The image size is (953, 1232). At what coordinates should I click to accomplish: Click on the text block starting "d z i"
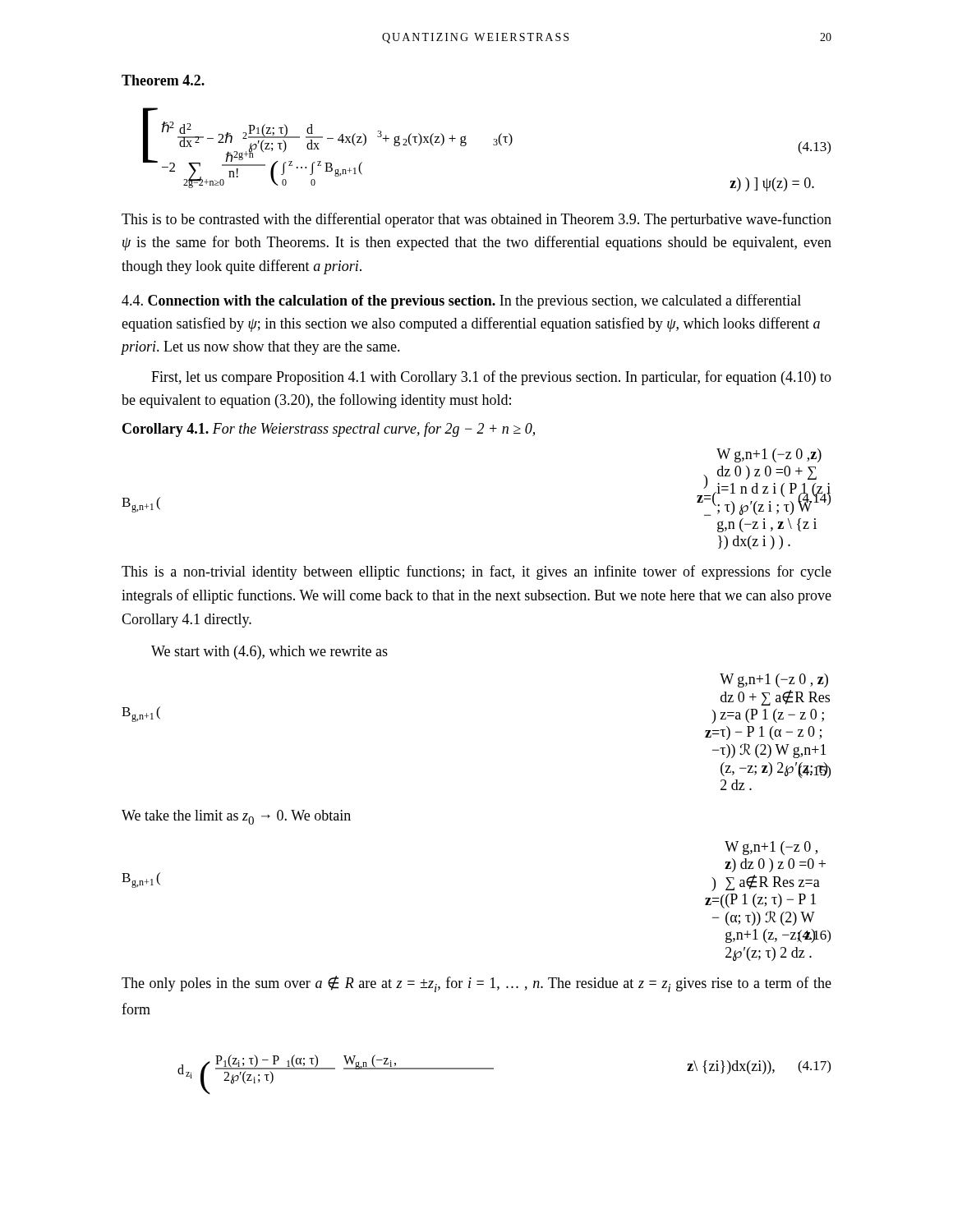476,1066
